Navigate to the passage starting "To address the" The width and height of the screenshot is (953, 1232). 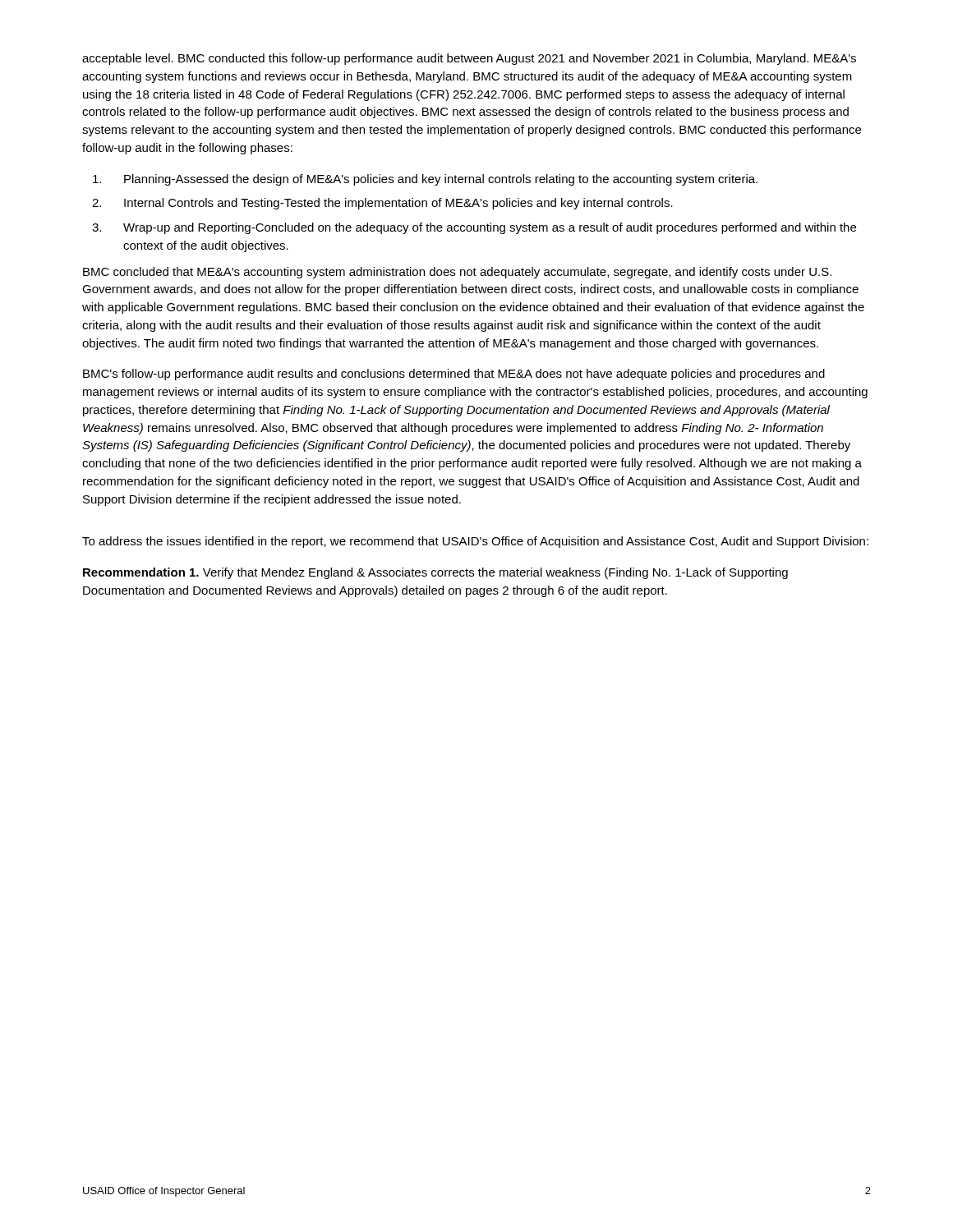coord(476,541)
